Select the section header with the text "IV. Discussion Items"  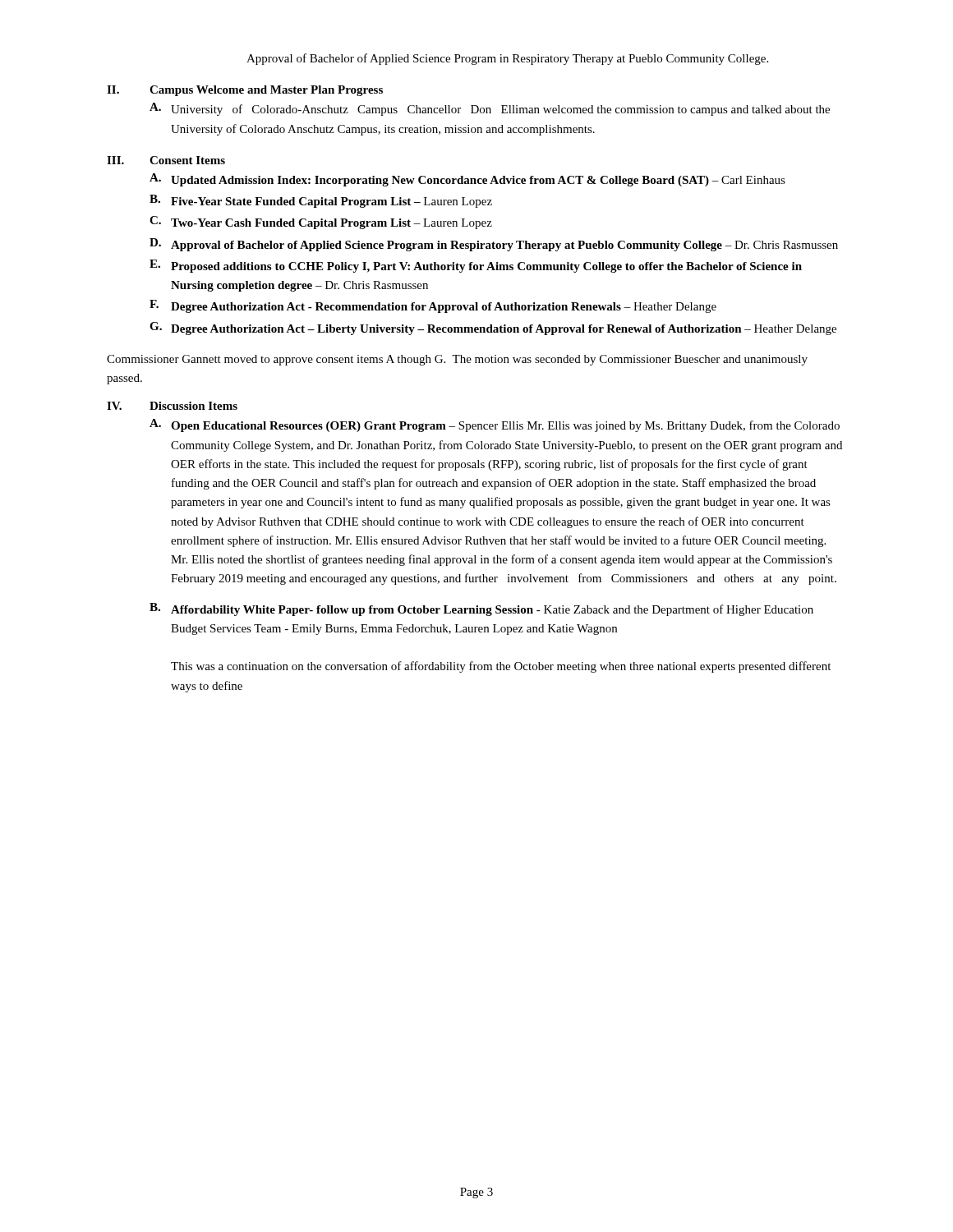pos(172,406)
